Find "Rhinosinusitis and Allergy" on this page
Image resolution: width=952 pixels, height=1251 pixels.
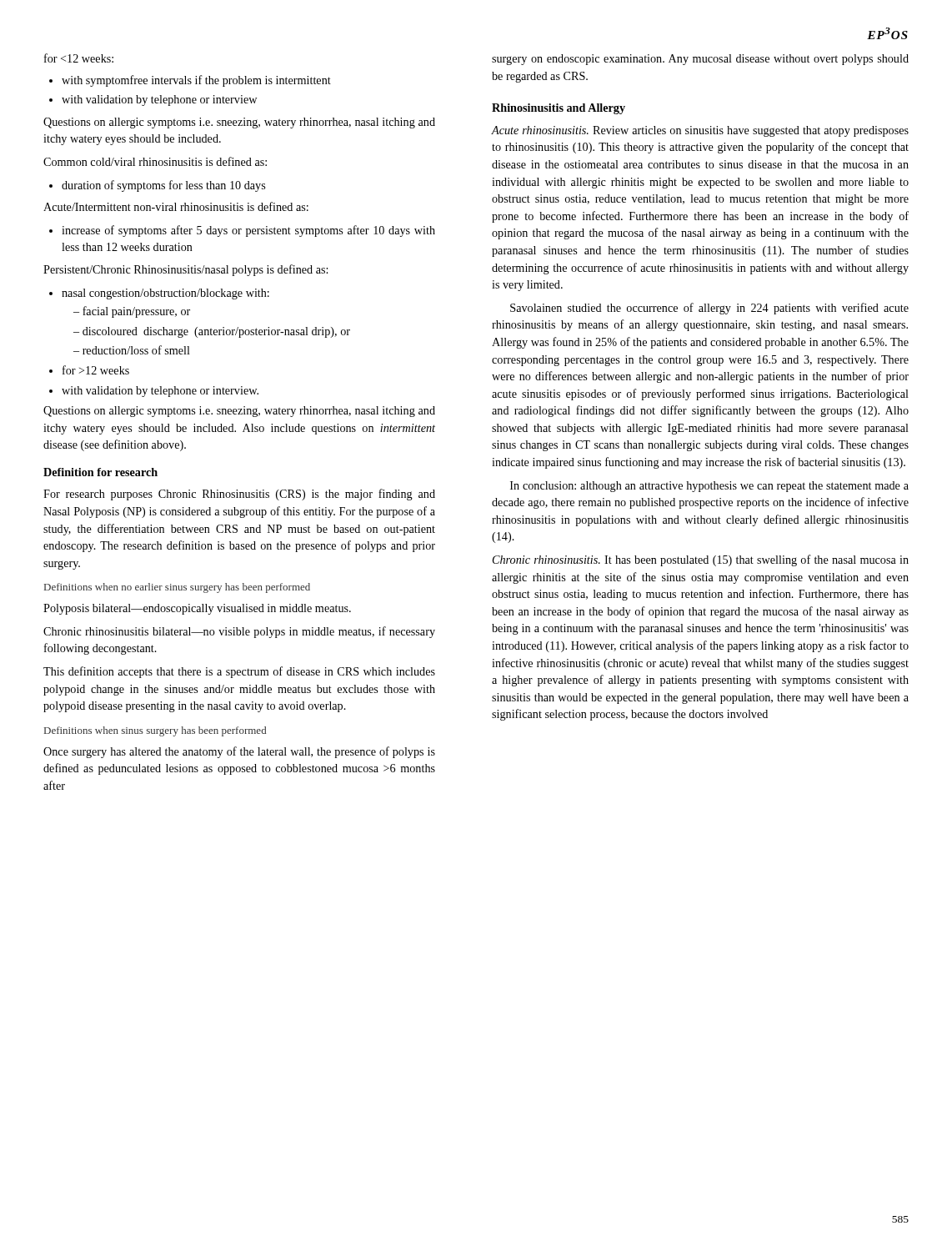click(x=559, y=108)
